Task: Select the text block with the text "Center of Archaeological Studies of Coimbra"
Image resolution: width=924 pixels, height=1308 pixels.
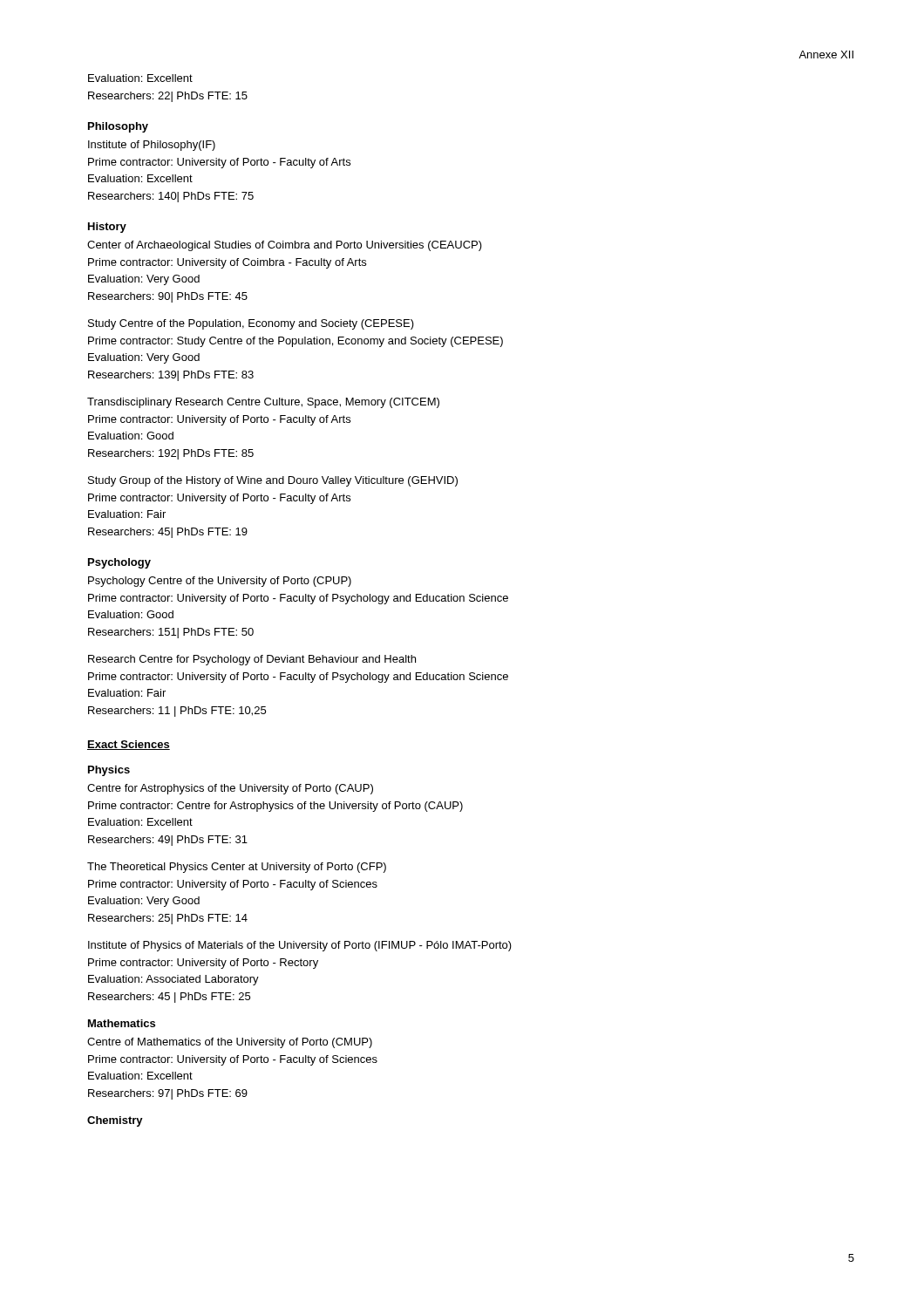Action: point(370,270)
